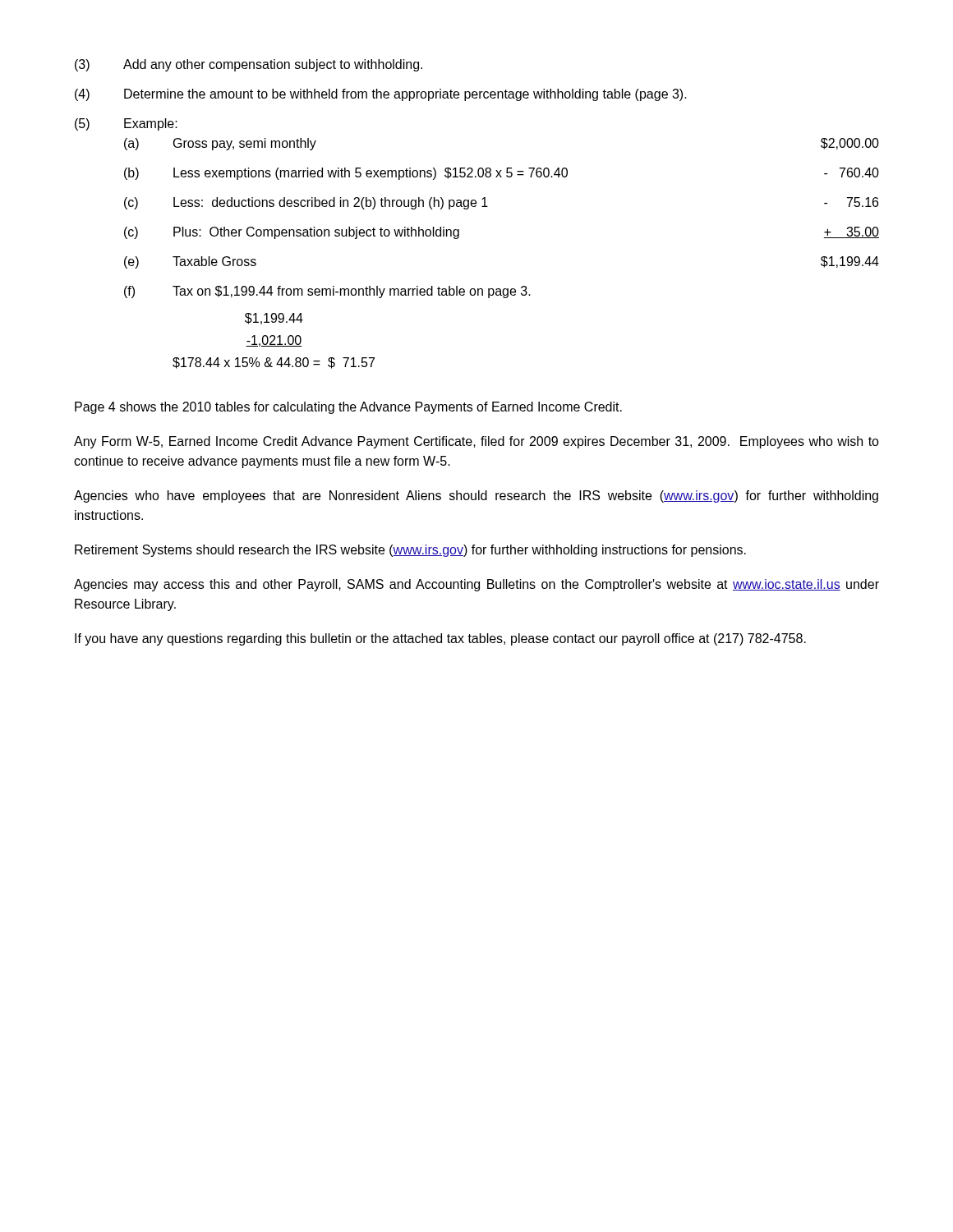Click on the text block starting "(b) Less exemptions (married with 5 exemptions)"

pos(501,173)
